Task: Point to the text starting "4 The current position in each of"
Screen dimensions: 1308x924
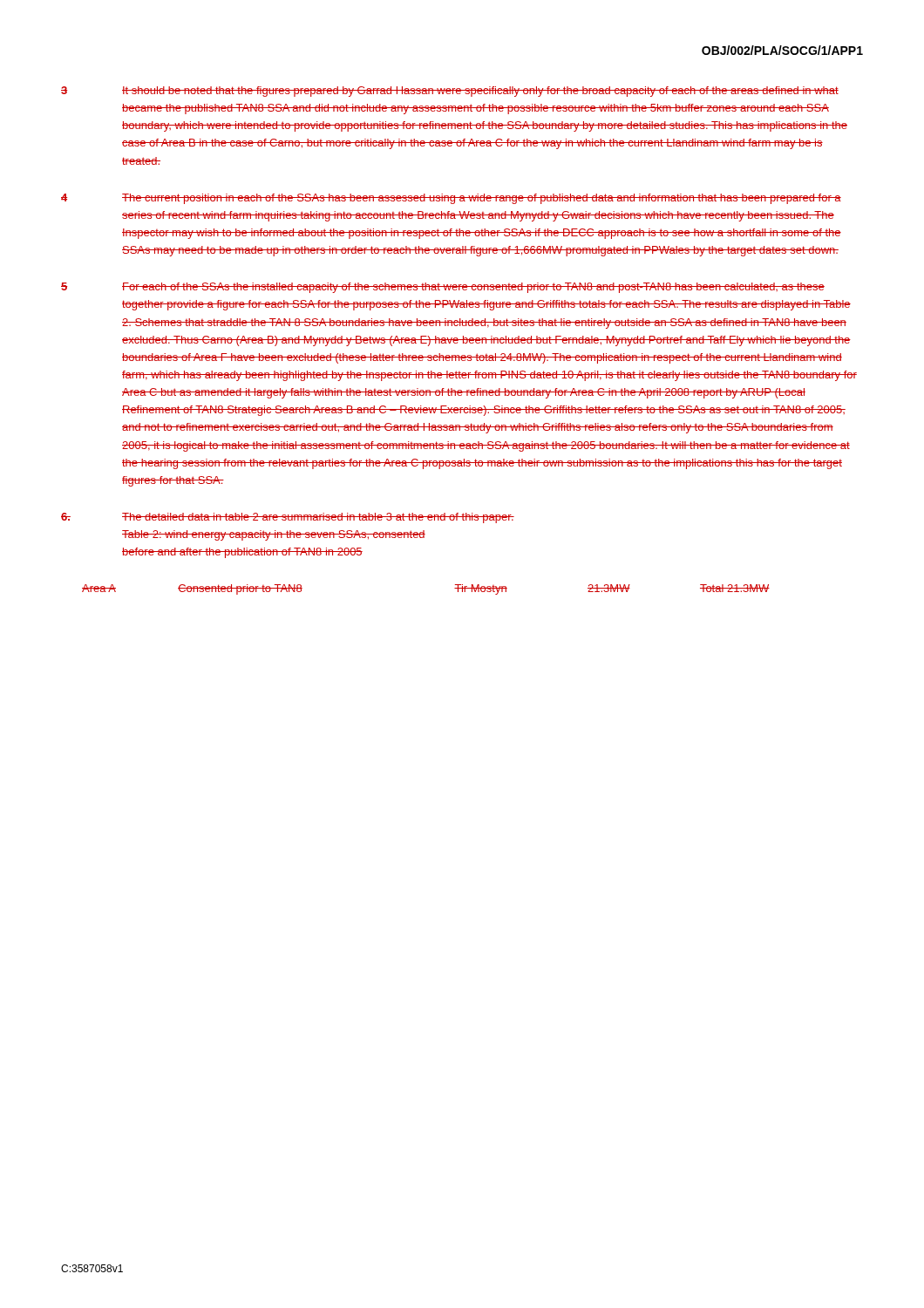Action: tap(462, 224)
